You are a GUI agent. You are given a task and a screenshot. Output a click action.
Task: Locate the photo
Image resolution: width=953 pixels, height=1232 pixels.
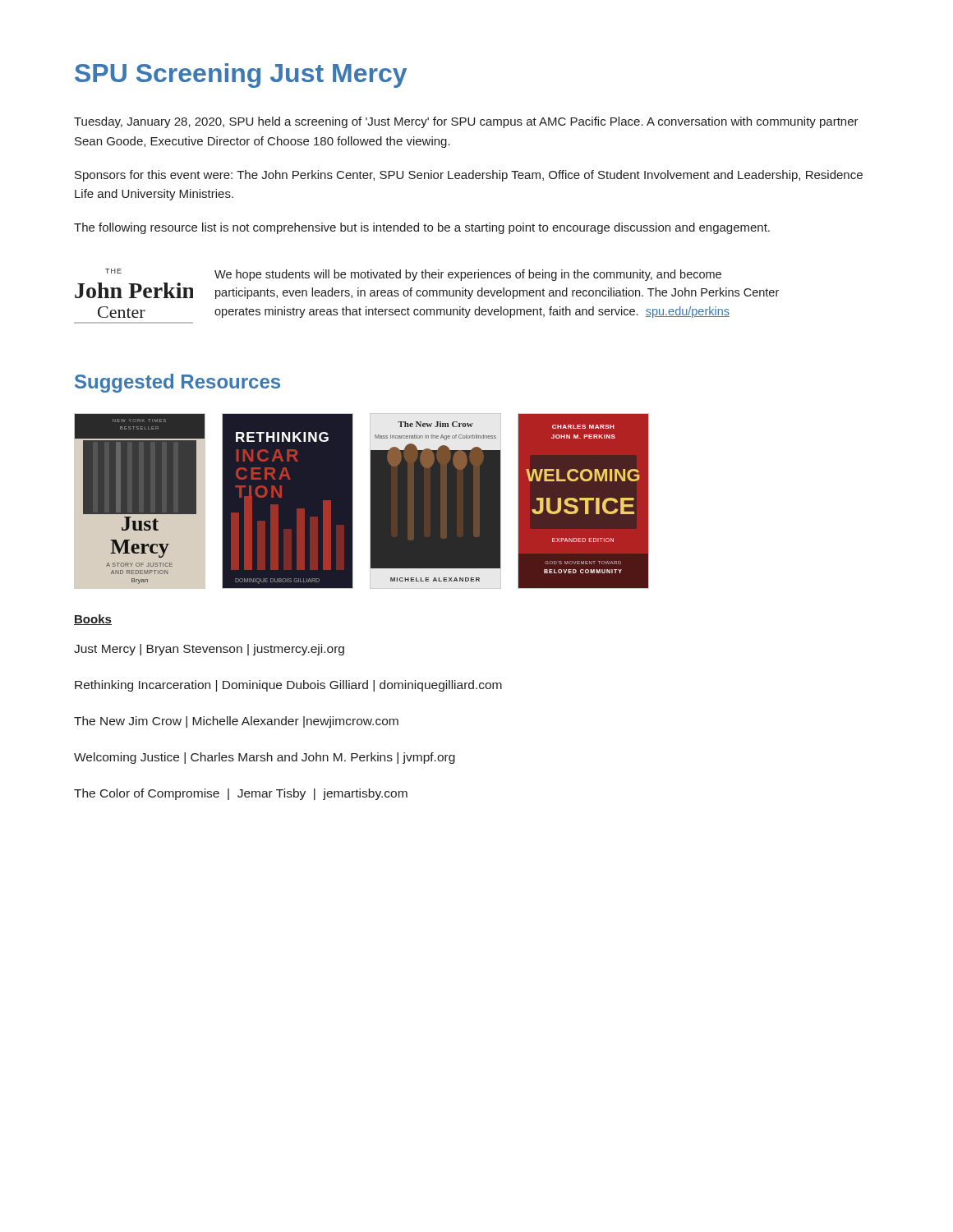coord(476,501)
